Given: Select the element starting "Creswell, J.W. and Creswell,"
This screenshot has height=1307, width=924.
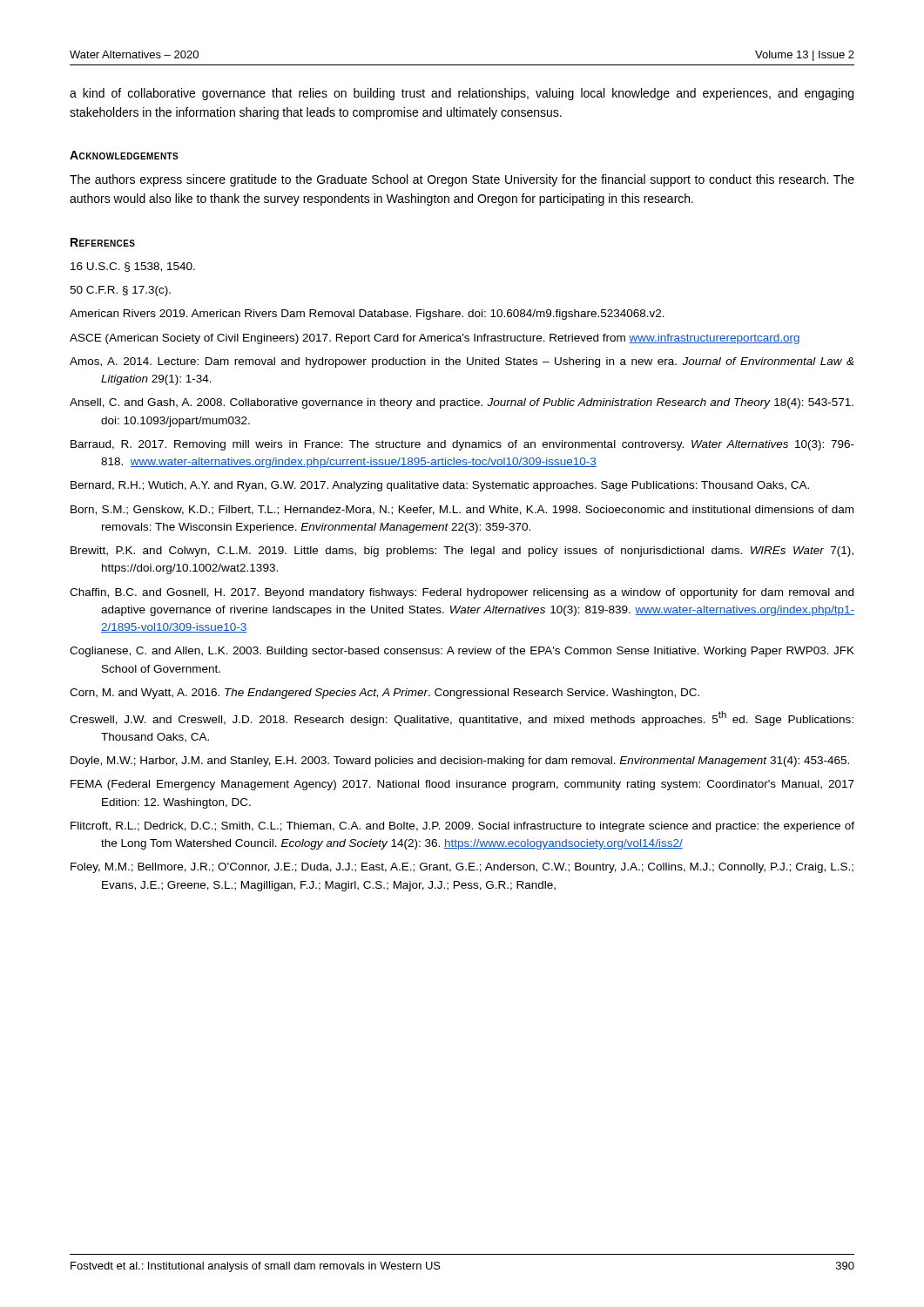Looking at the screenshot, I should pos(462,726).
